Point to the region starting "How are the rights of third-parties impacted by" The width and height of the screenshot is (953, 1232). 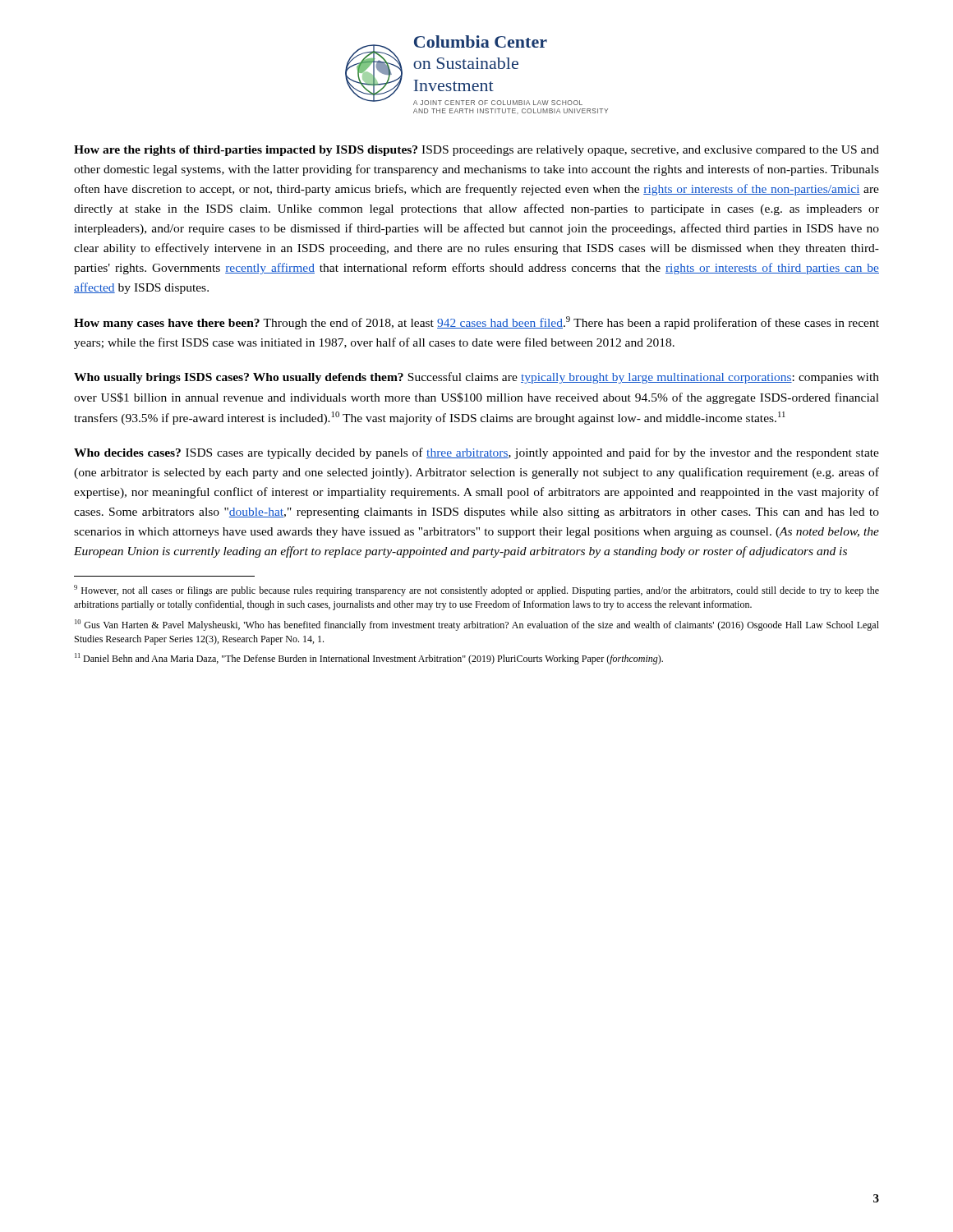click(x=476, y=218)
